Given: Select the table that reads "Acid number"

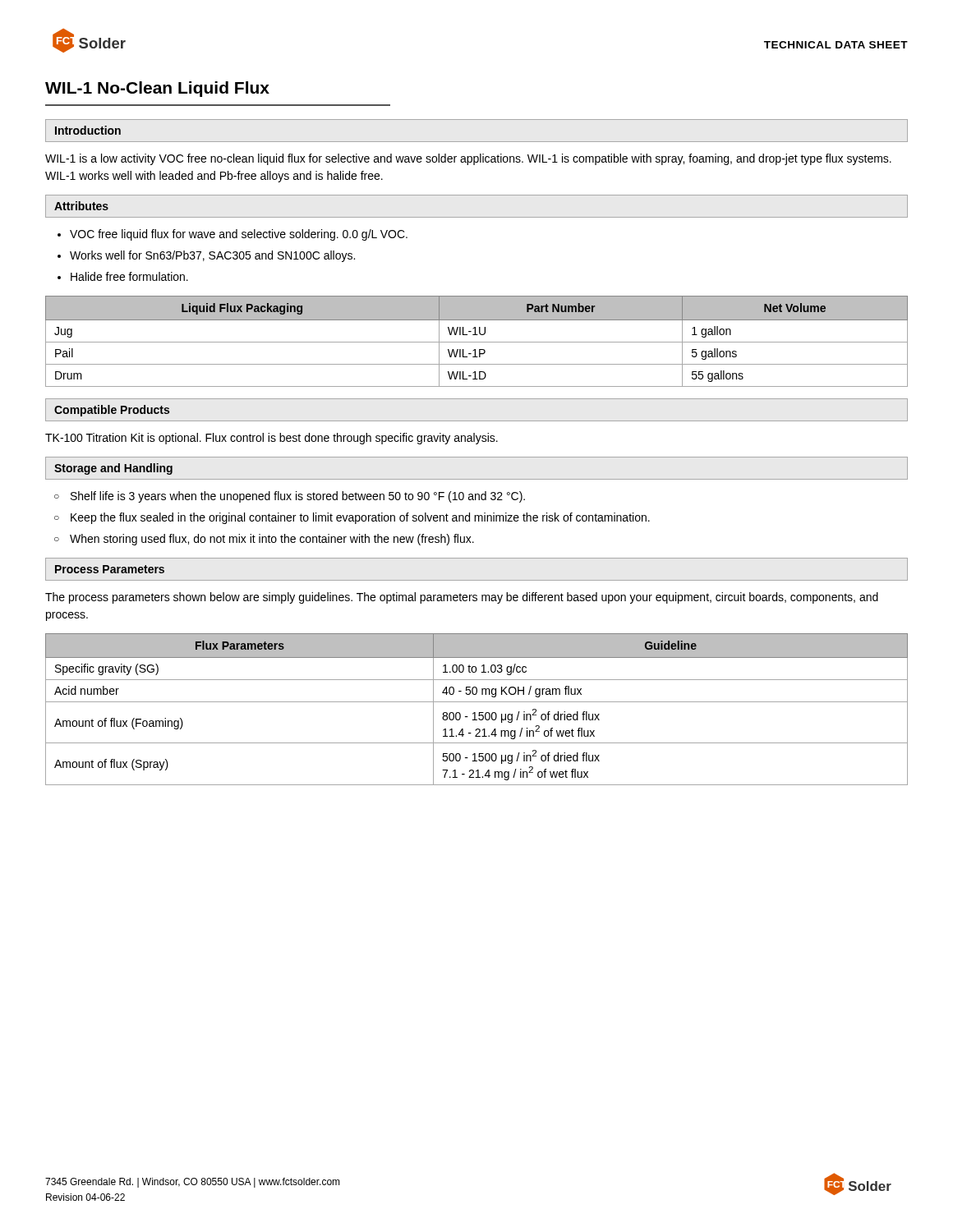Looking at the screenshot, I should click(x=476, y=709).
